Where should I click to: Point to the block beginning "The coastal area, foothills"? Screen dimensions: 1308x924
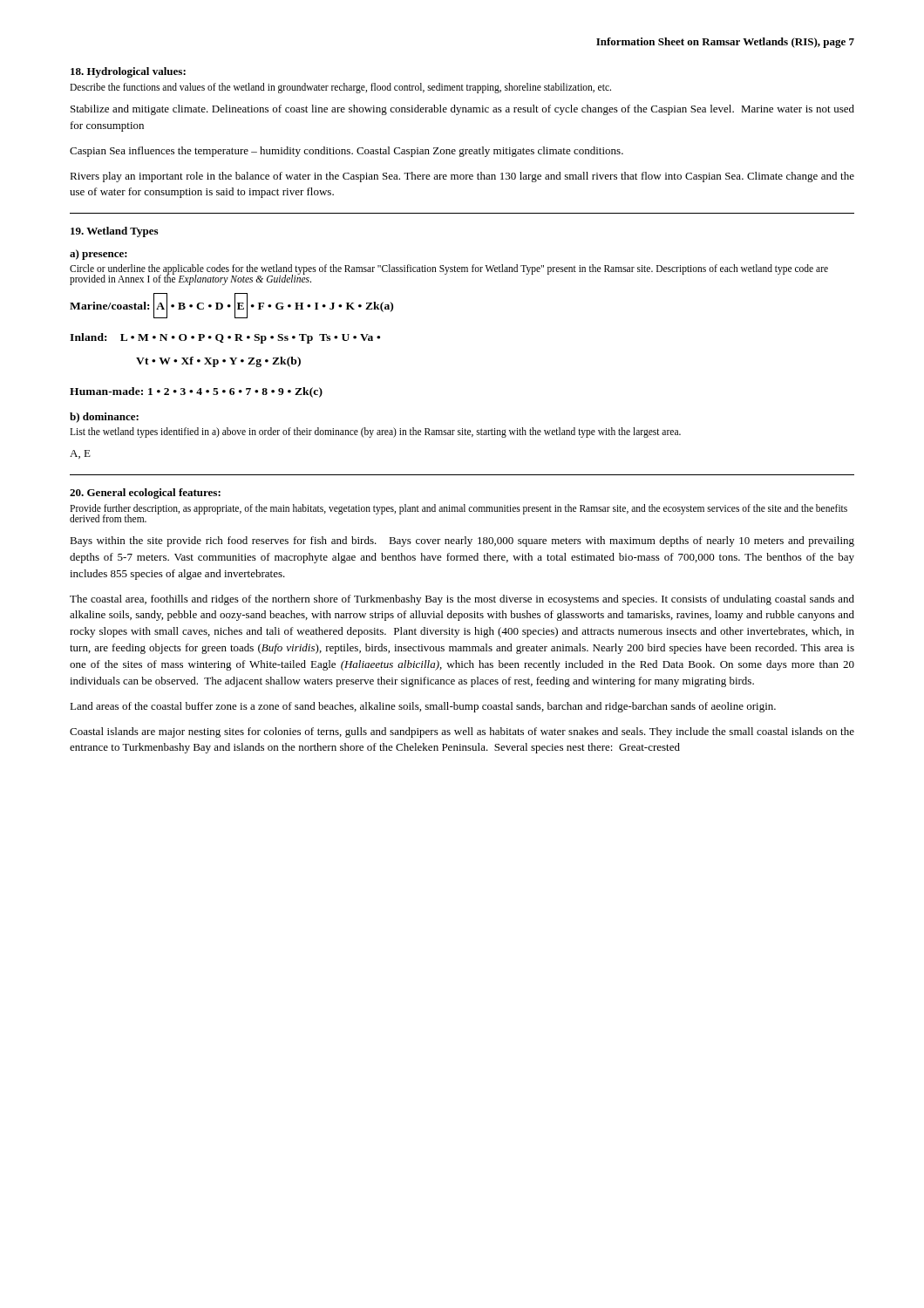[462, 639]
